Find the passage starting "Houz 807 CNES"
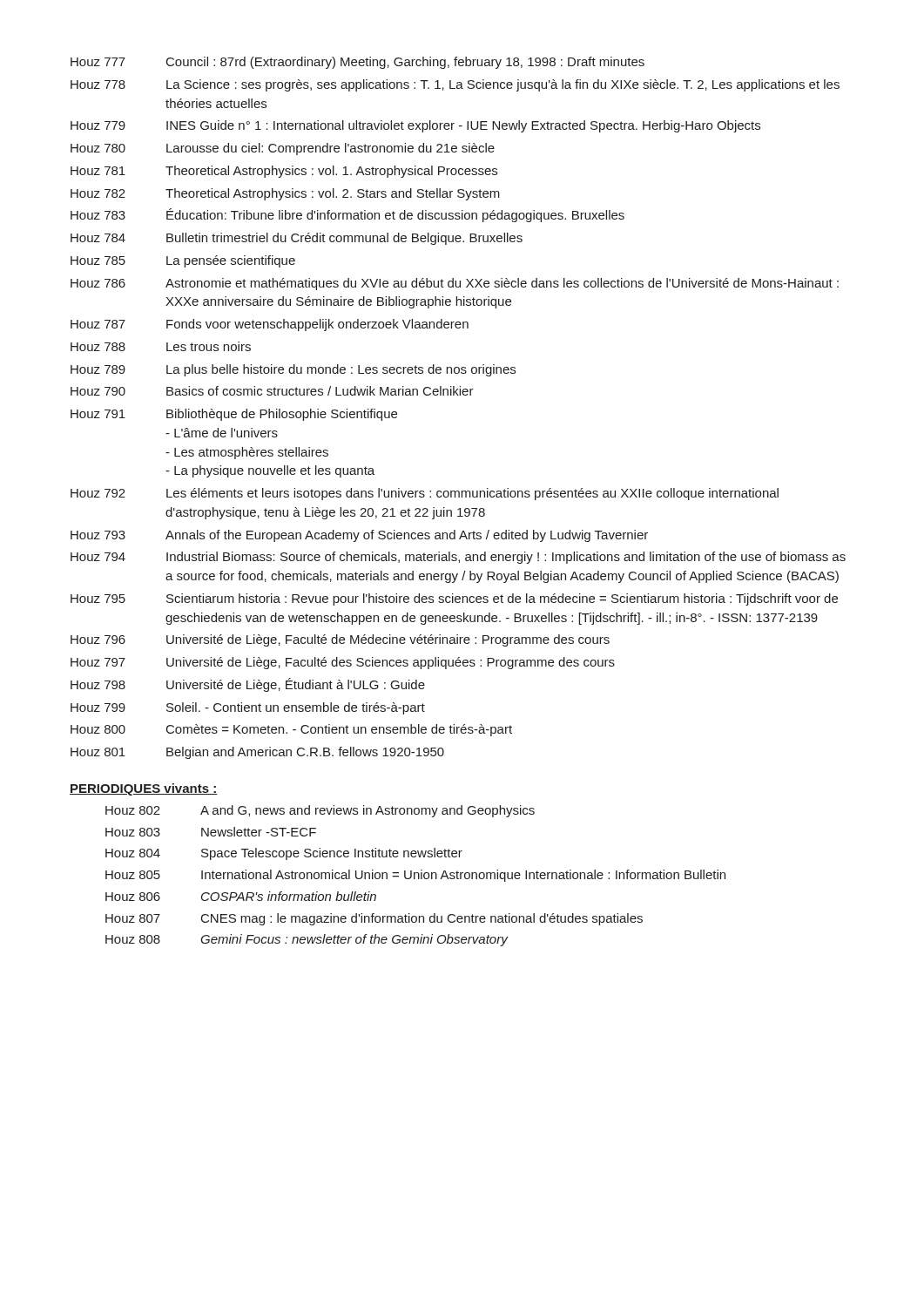 click(x=479, y=918)
